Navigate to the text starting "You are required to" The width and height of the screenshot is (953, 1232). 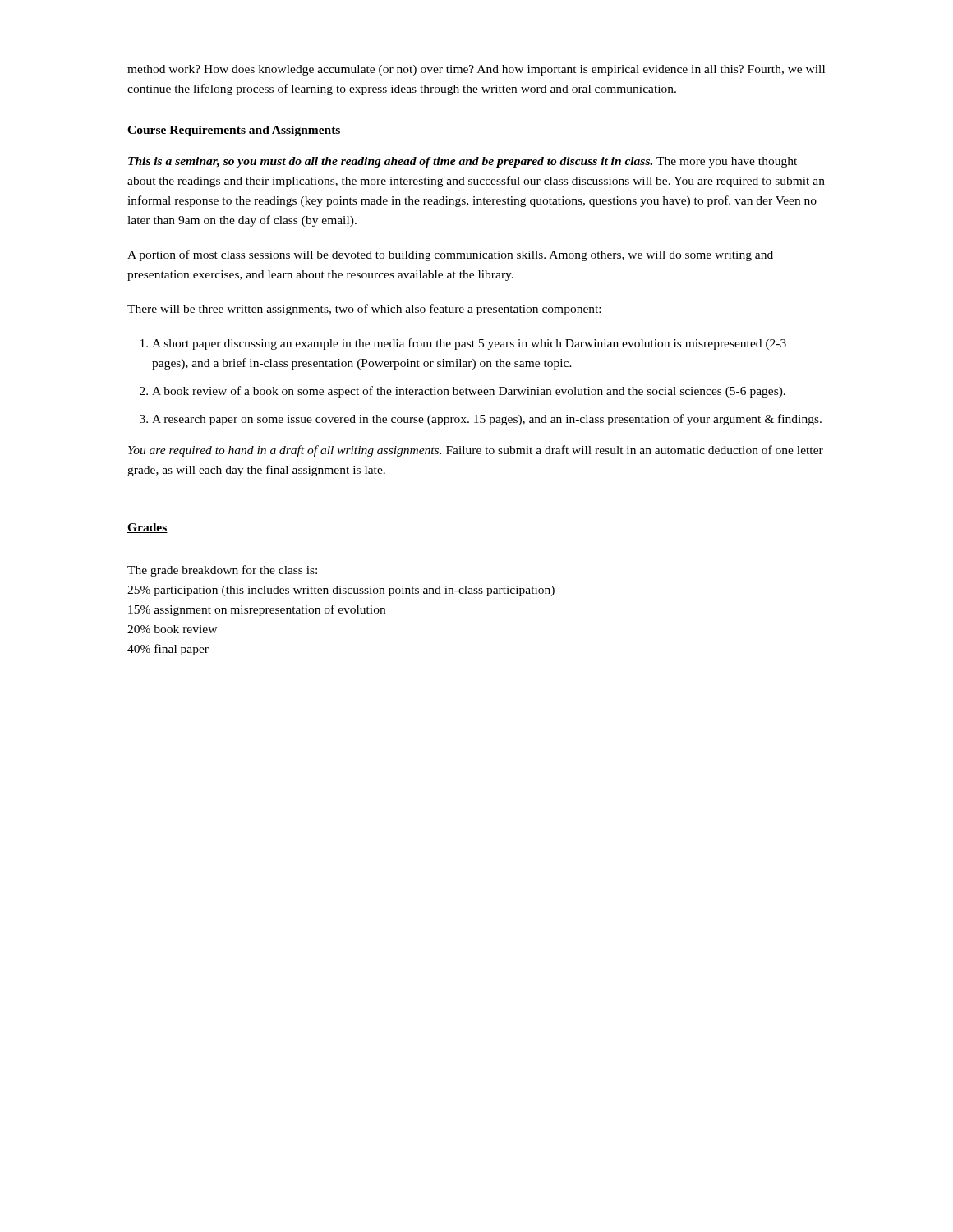pyautogui.click(x=475, y=460)
